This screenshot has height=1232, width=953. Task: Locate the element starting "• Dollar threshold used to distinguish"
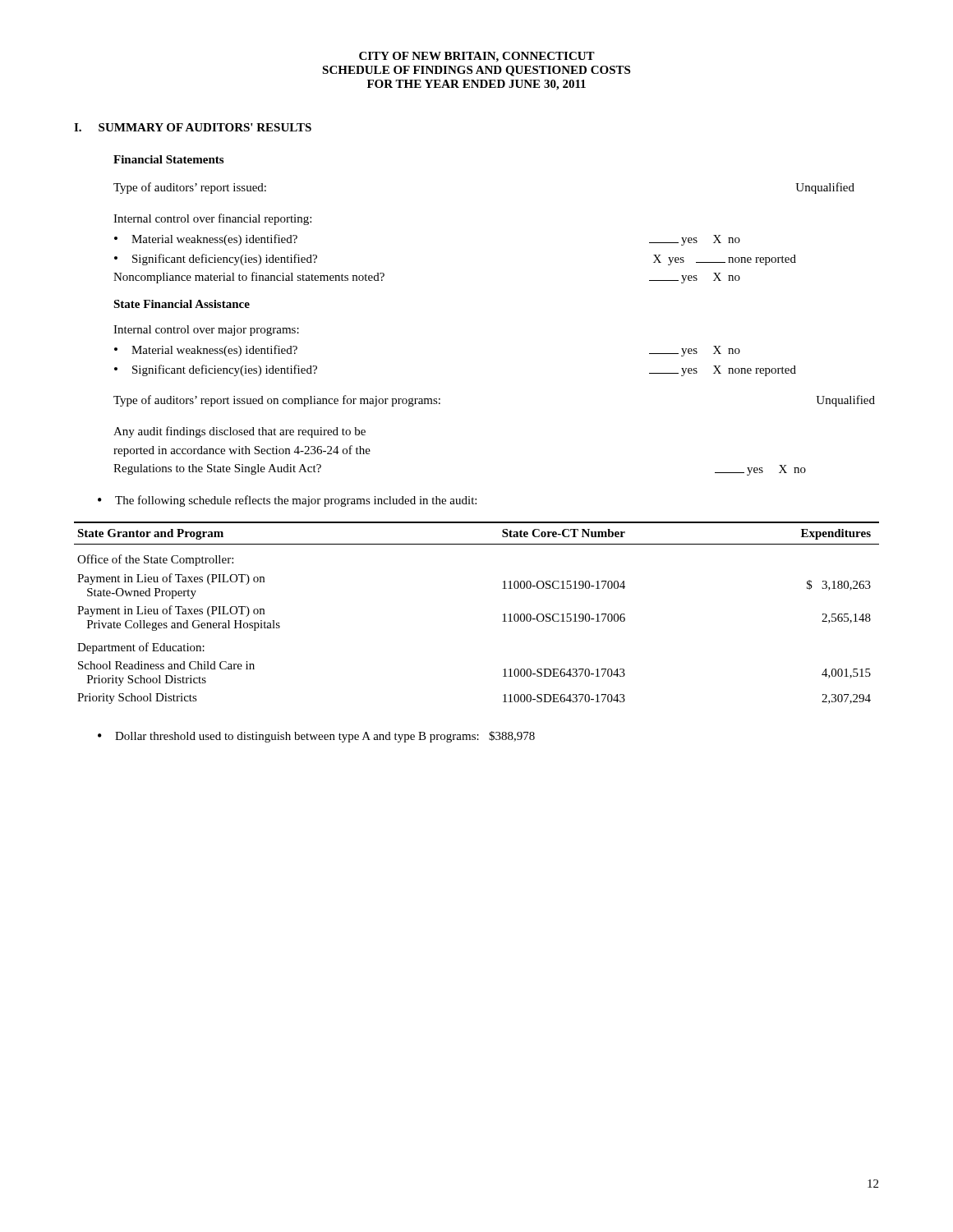click(x=316, y=737)
